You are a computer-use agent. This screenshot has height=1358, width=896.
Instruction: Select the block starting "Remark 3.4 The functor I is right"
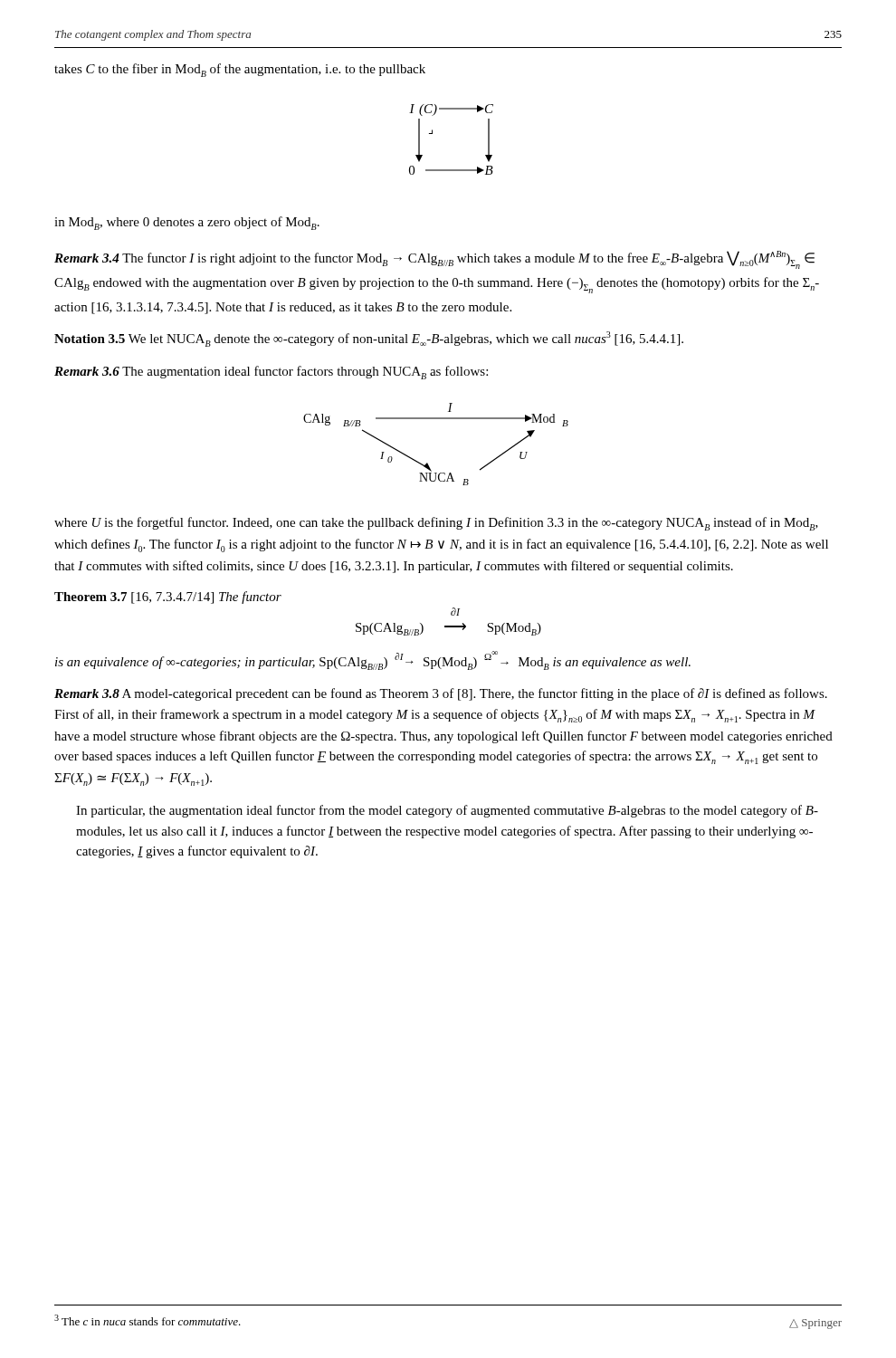(437, 281)
